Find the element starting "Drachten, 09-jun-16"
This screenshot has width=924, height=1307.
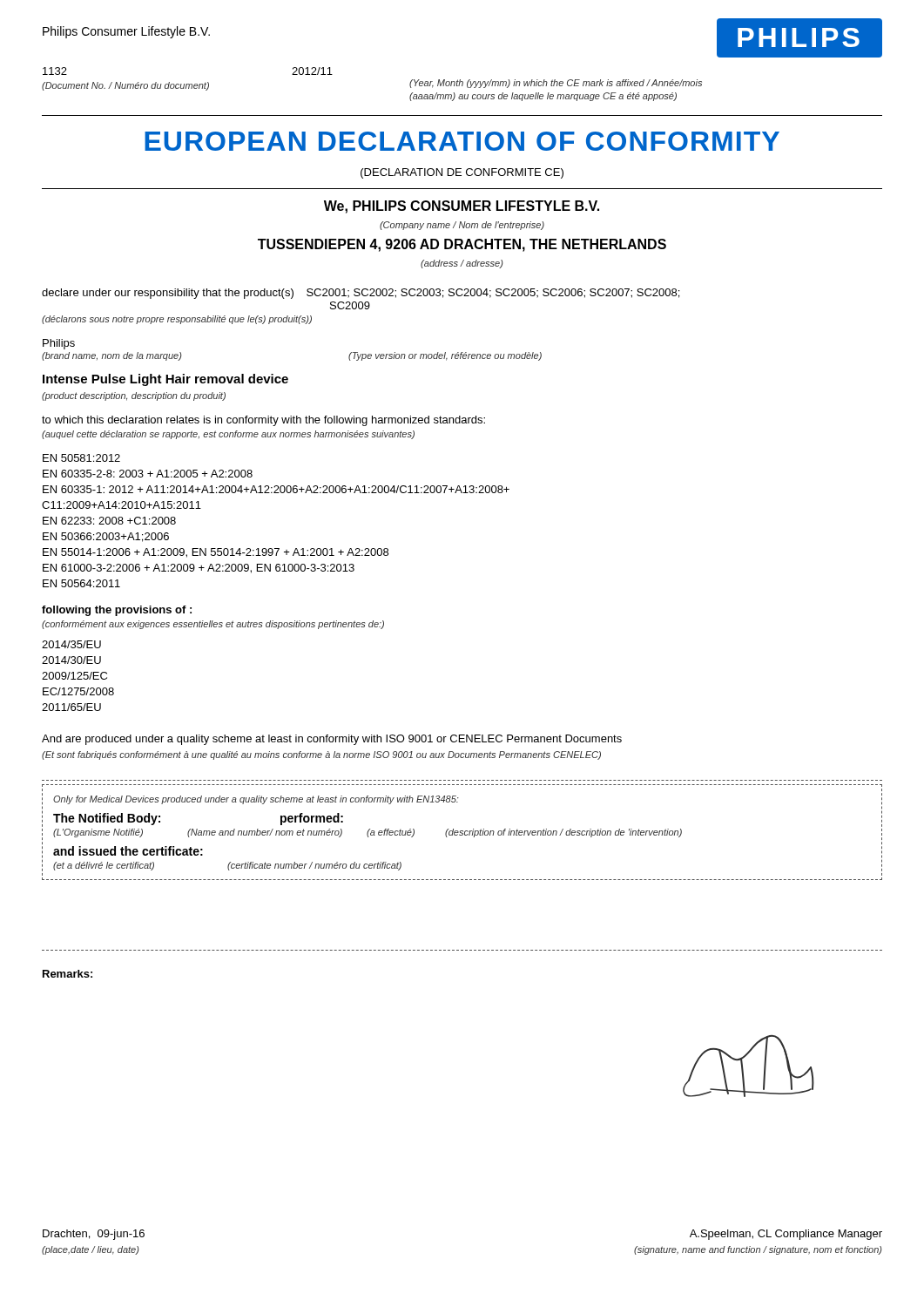tap(93, 1233)
